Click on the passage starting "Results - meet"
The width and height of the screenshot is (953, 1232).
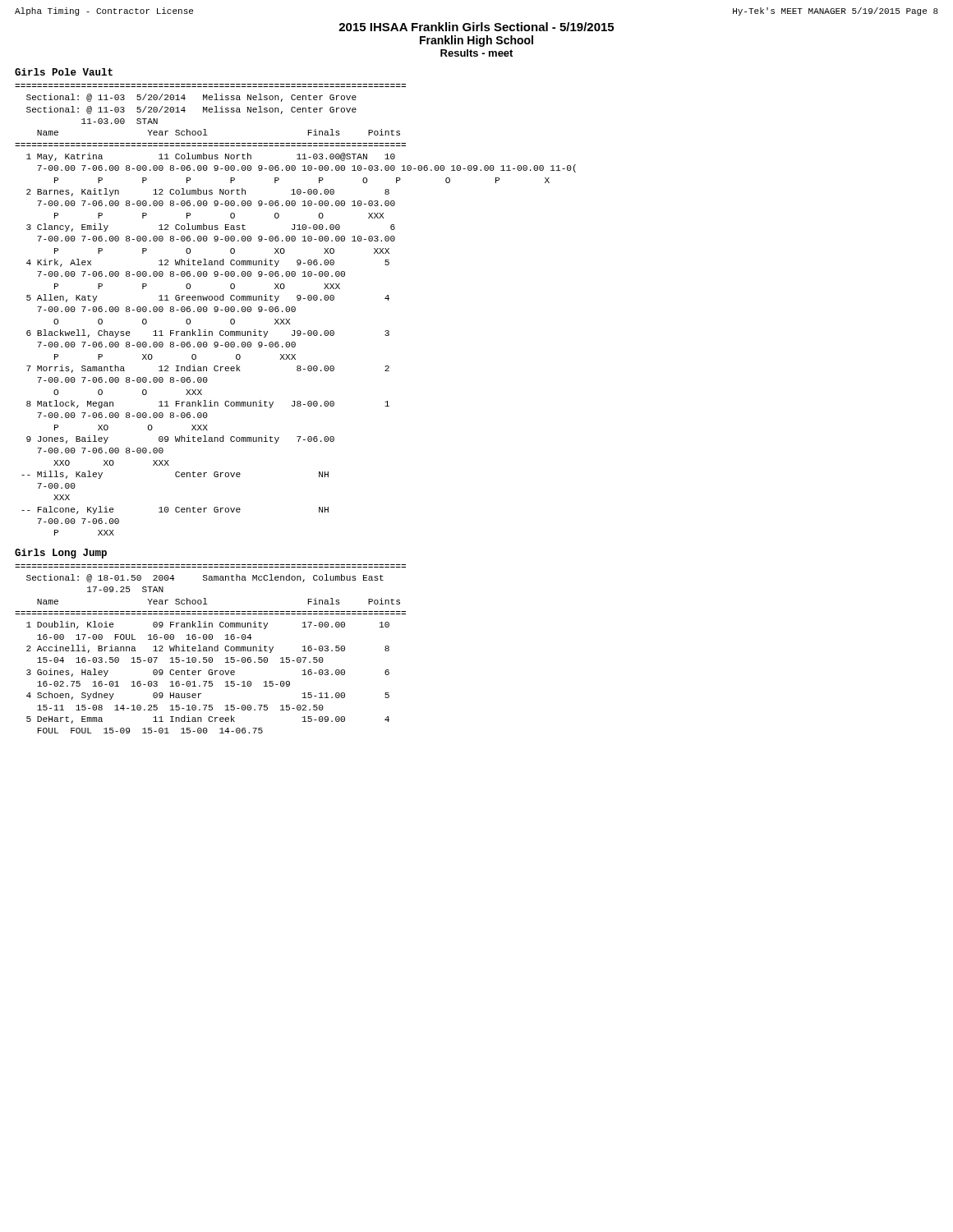[476, 53]
